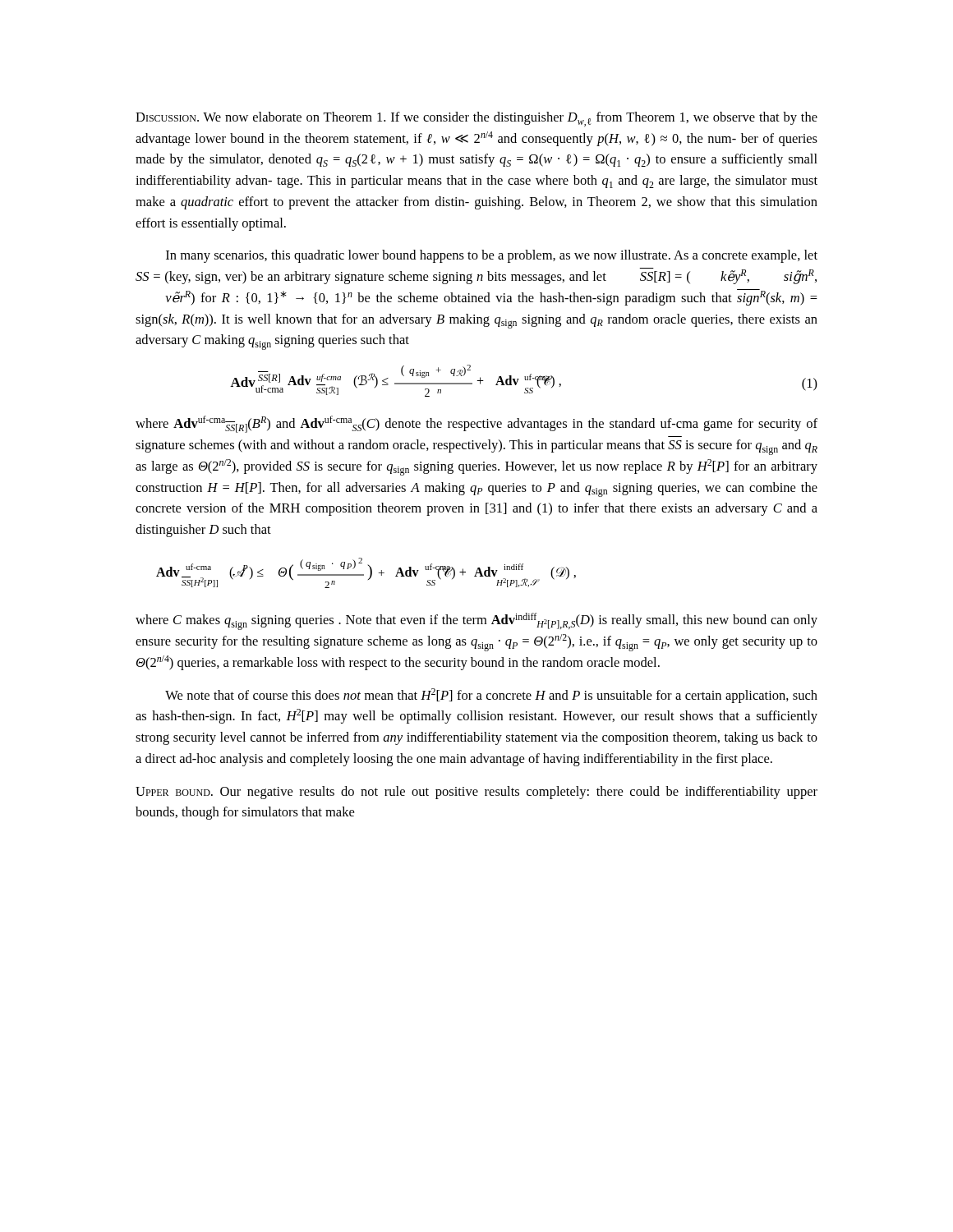Navigate to the text starting "In many scenarios, this quadratic lower bound happens"
The image size is (953, 1232).
click(476, 298)
